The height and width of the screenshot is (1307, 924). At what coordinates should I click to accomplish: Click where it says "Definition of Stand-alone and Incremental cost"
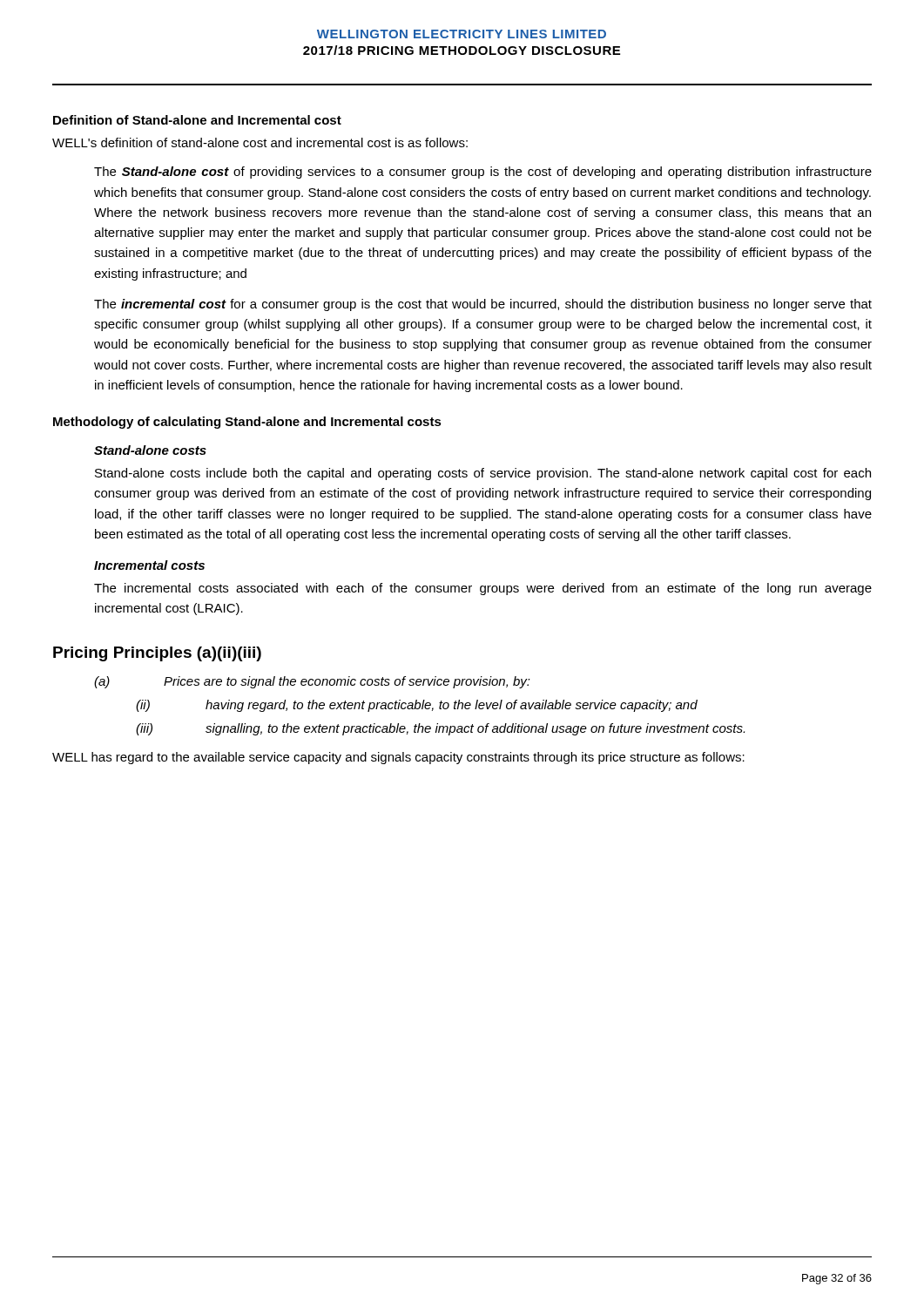click(x=197, y=120)
